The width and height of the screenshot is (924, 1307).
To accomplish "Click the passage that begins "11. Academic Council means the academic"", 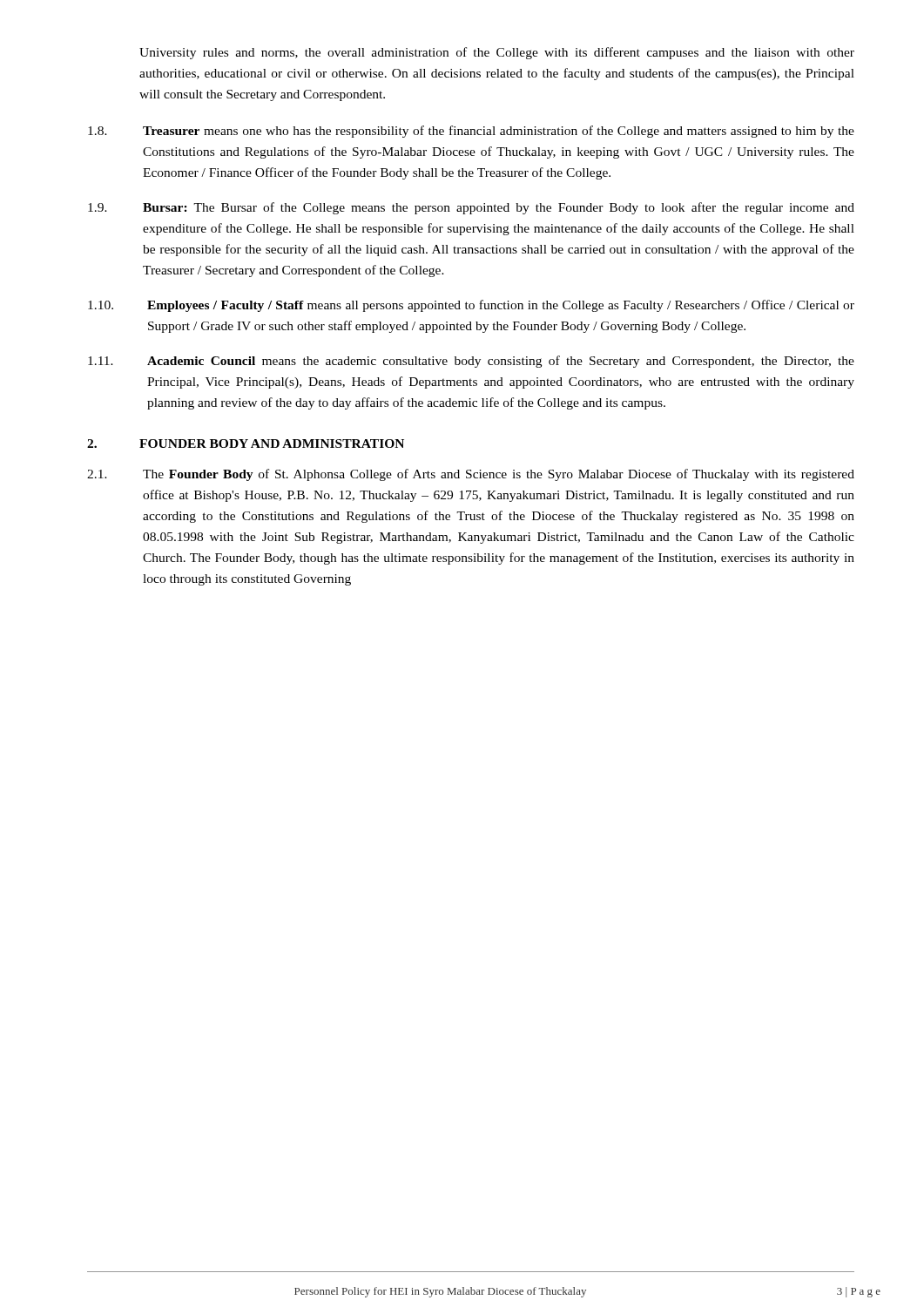I will click(x=471, y=382).
